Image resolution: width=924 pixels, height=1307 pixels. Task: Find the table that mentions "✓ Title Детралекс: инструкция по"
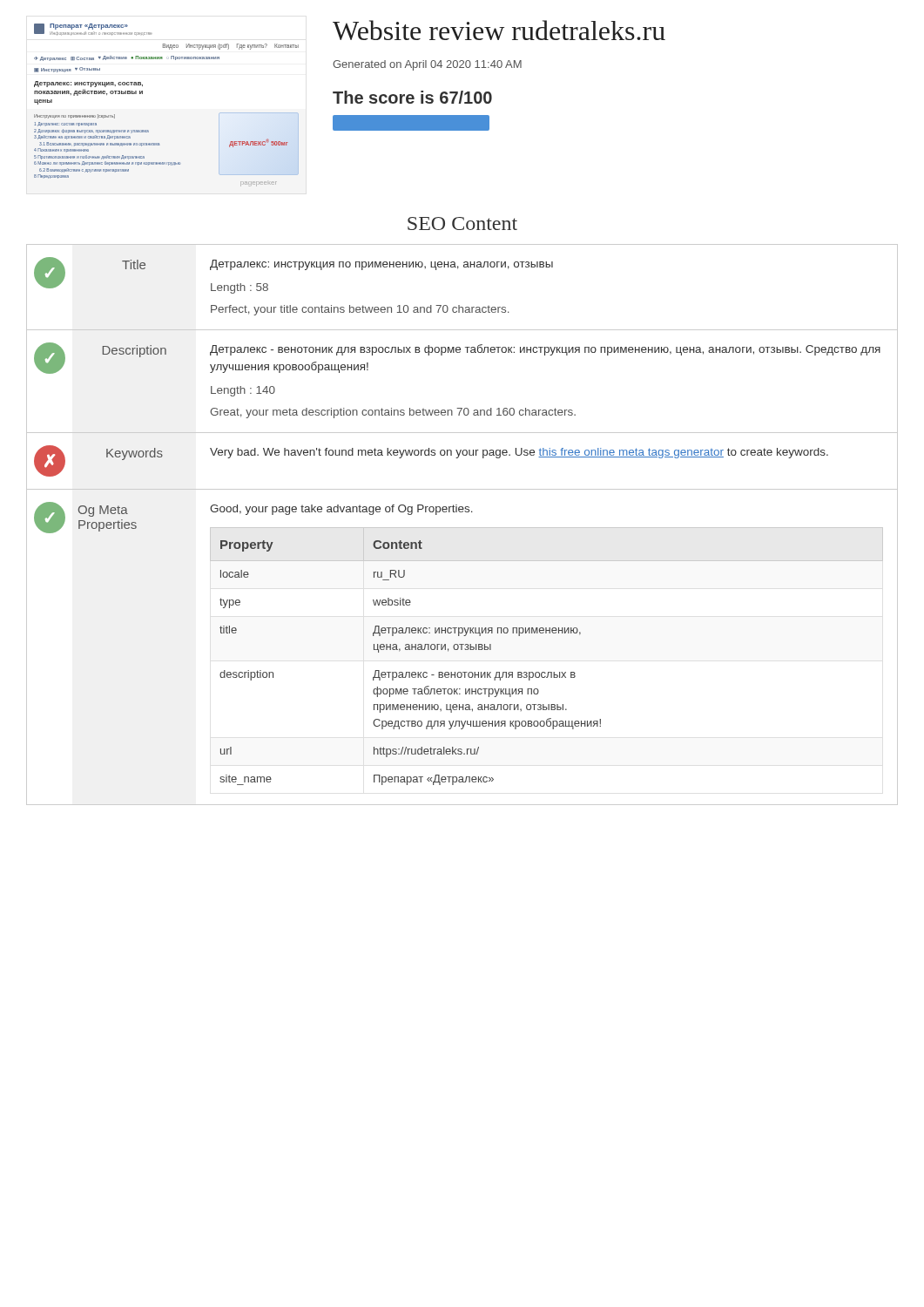462,287
